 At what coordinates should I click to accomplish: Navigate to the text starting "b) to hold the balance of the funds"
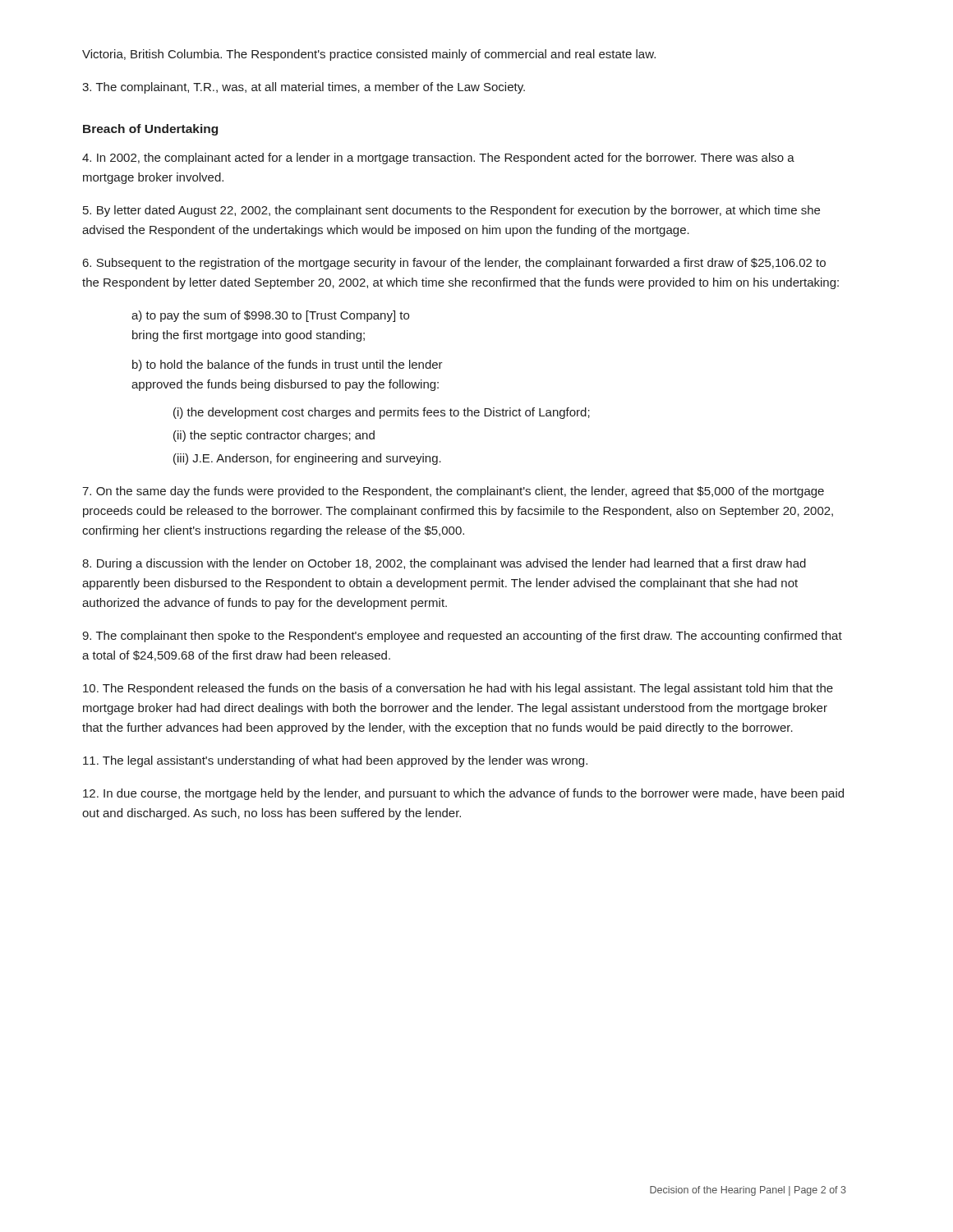(287, 374)
